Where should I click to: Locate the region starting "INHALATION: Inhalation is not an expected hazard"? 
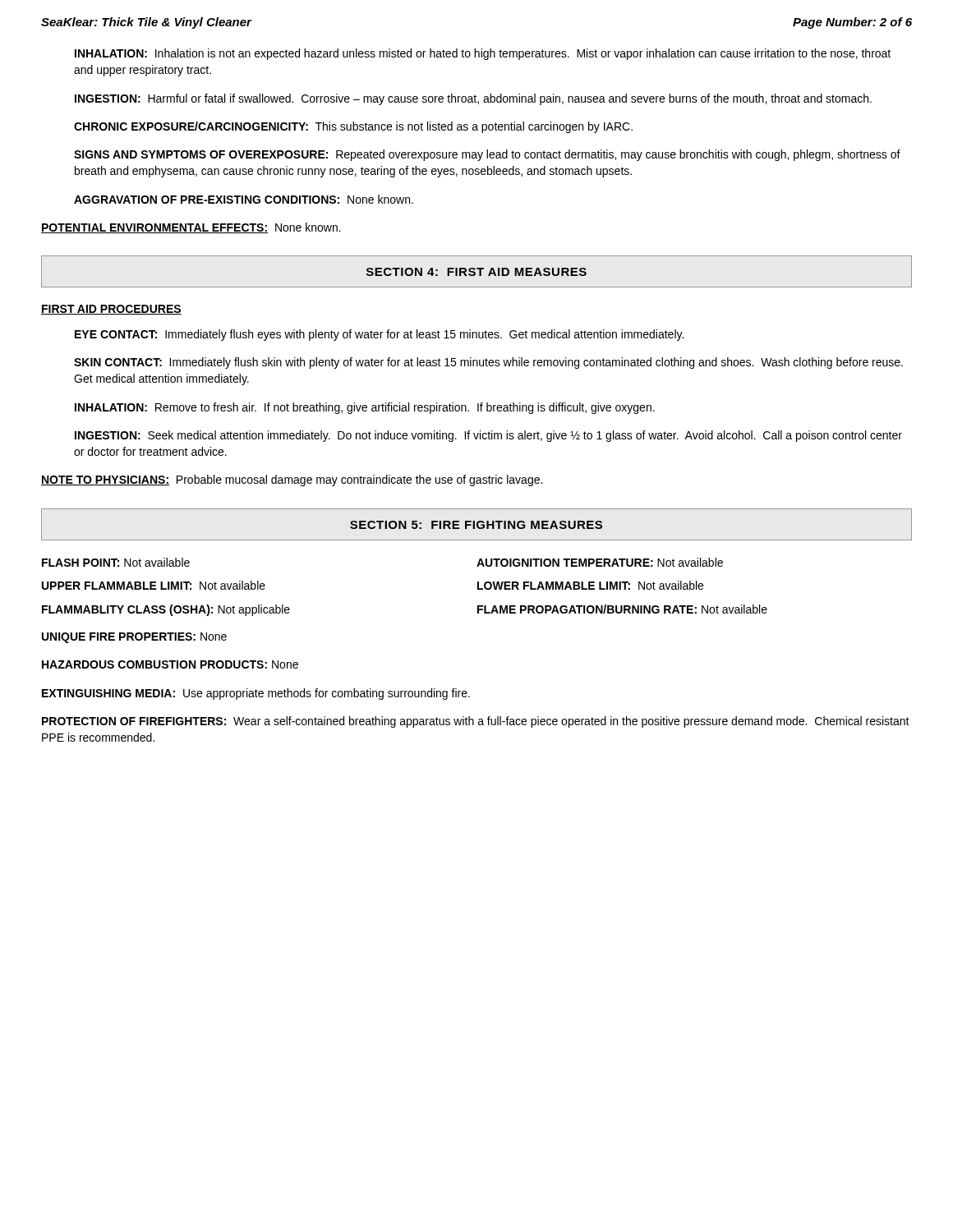pyautogui.click(x=482, y=62)
